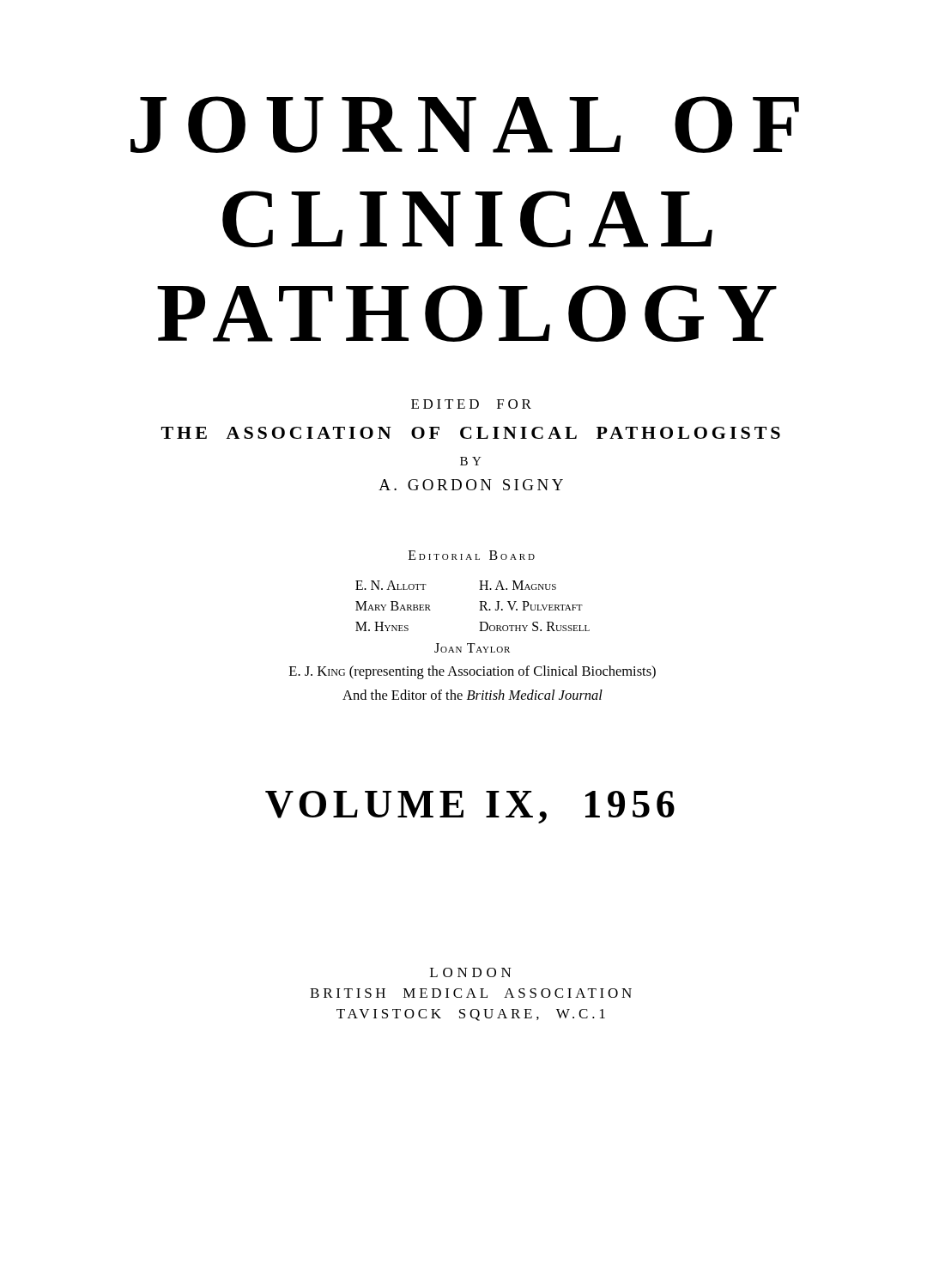Point to the passage starting "And the Editor"
The height and width of the screenshot is (1288, 945).
[x=472, y=695]
